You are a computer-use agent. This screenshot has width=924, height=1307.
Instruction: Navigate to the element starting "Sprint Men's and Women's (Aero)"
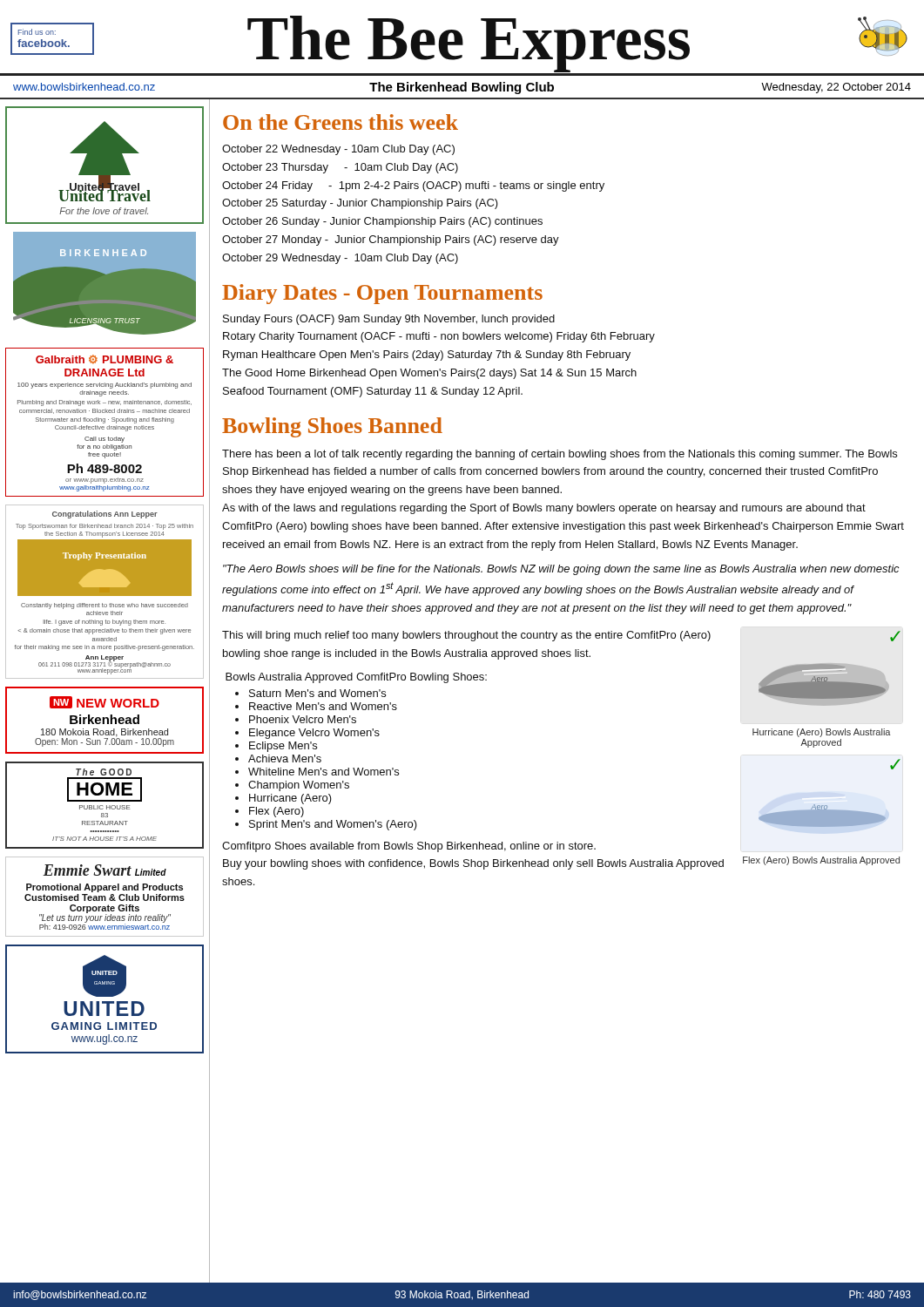333,824
